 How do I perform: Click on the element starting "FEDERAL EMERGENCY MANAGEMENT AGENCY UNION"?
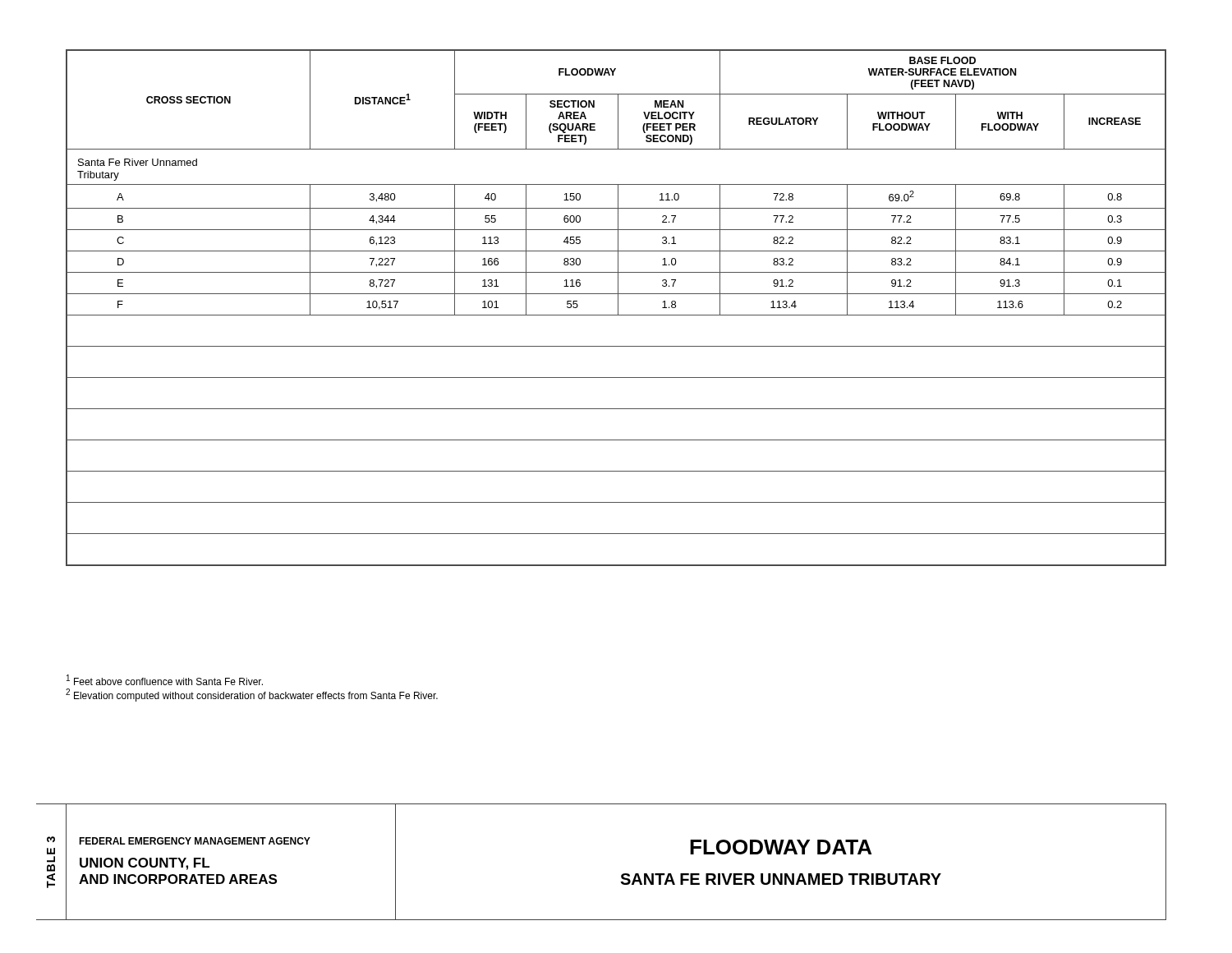[x=195, y=841]
